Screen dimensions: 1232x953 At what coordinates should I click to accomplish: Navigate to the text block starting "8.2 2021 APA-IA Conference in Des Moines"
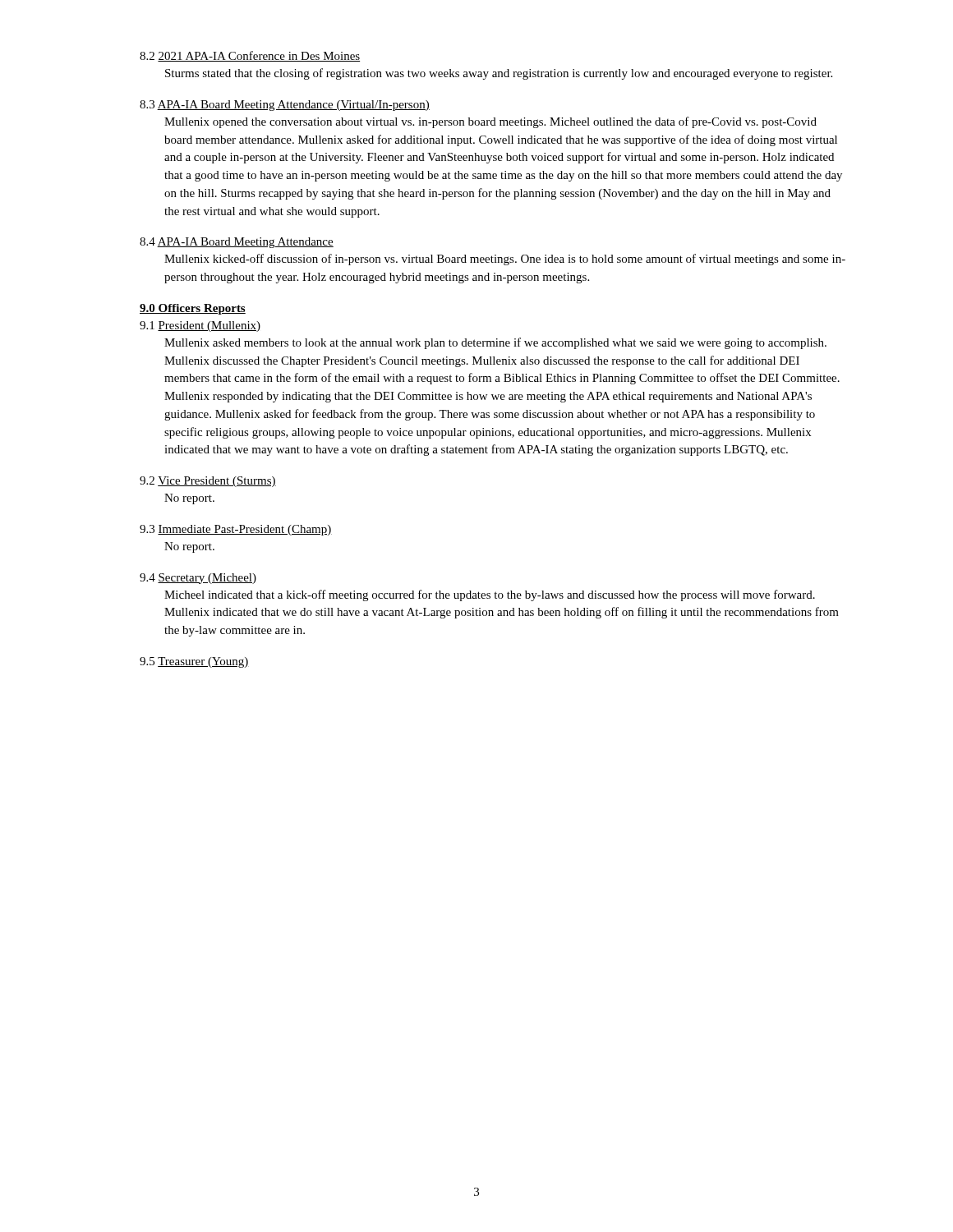(493, 66)
